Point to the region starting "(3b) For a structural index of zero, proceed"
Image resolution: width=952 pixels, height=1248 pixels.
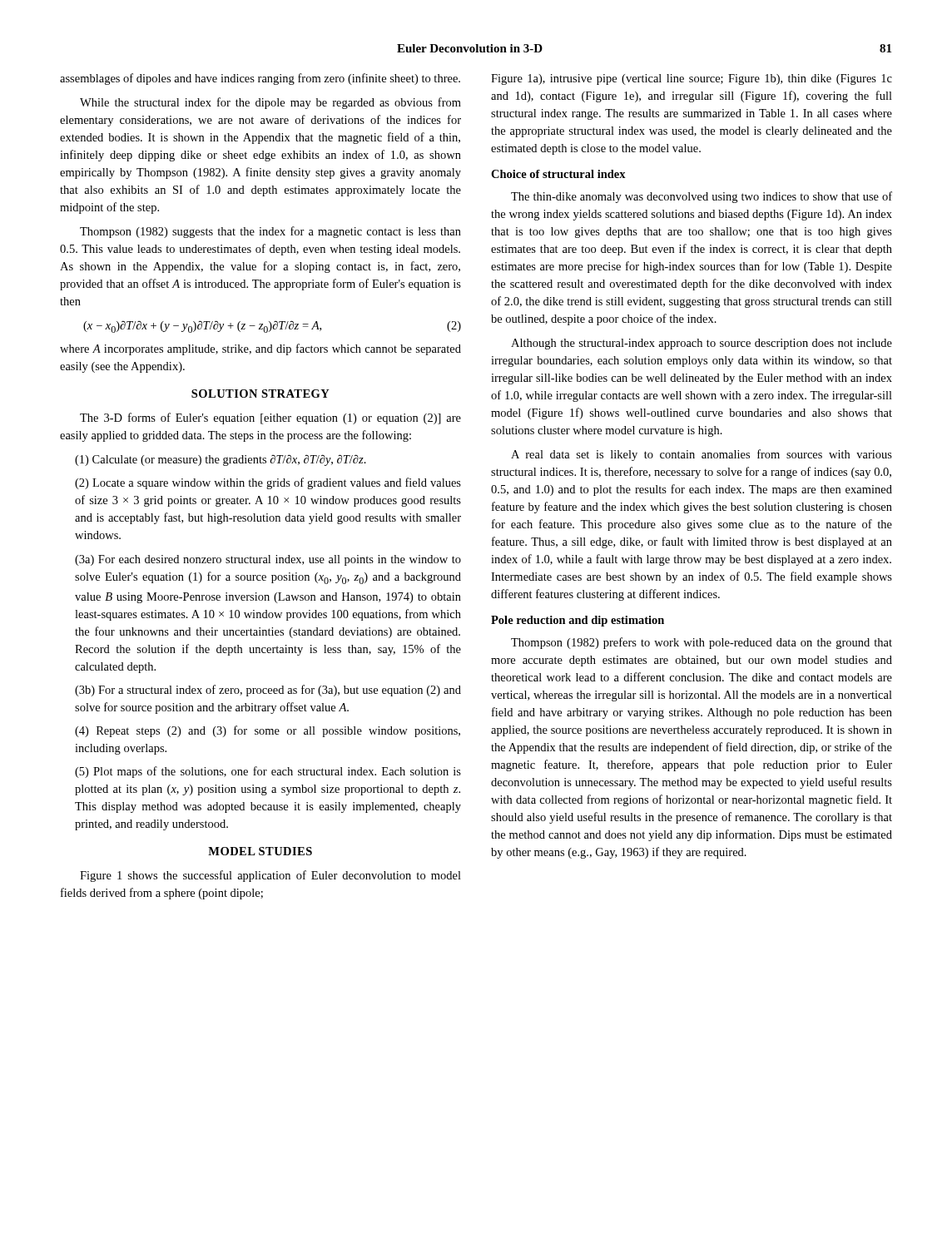(x=268, y=699)
